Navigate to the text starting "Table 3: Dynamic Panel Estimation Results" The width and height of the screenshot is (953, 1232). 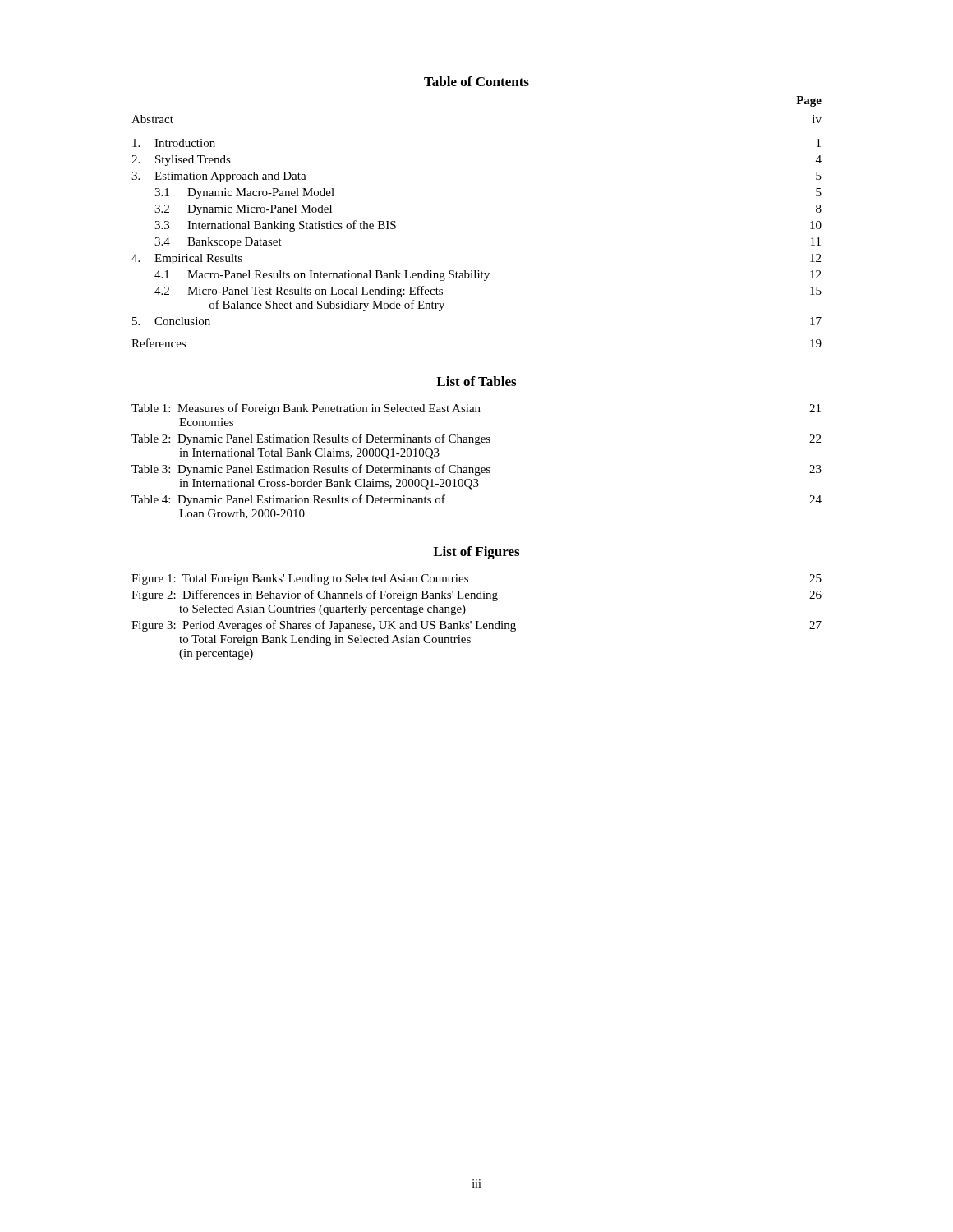(x=476, y=476)
